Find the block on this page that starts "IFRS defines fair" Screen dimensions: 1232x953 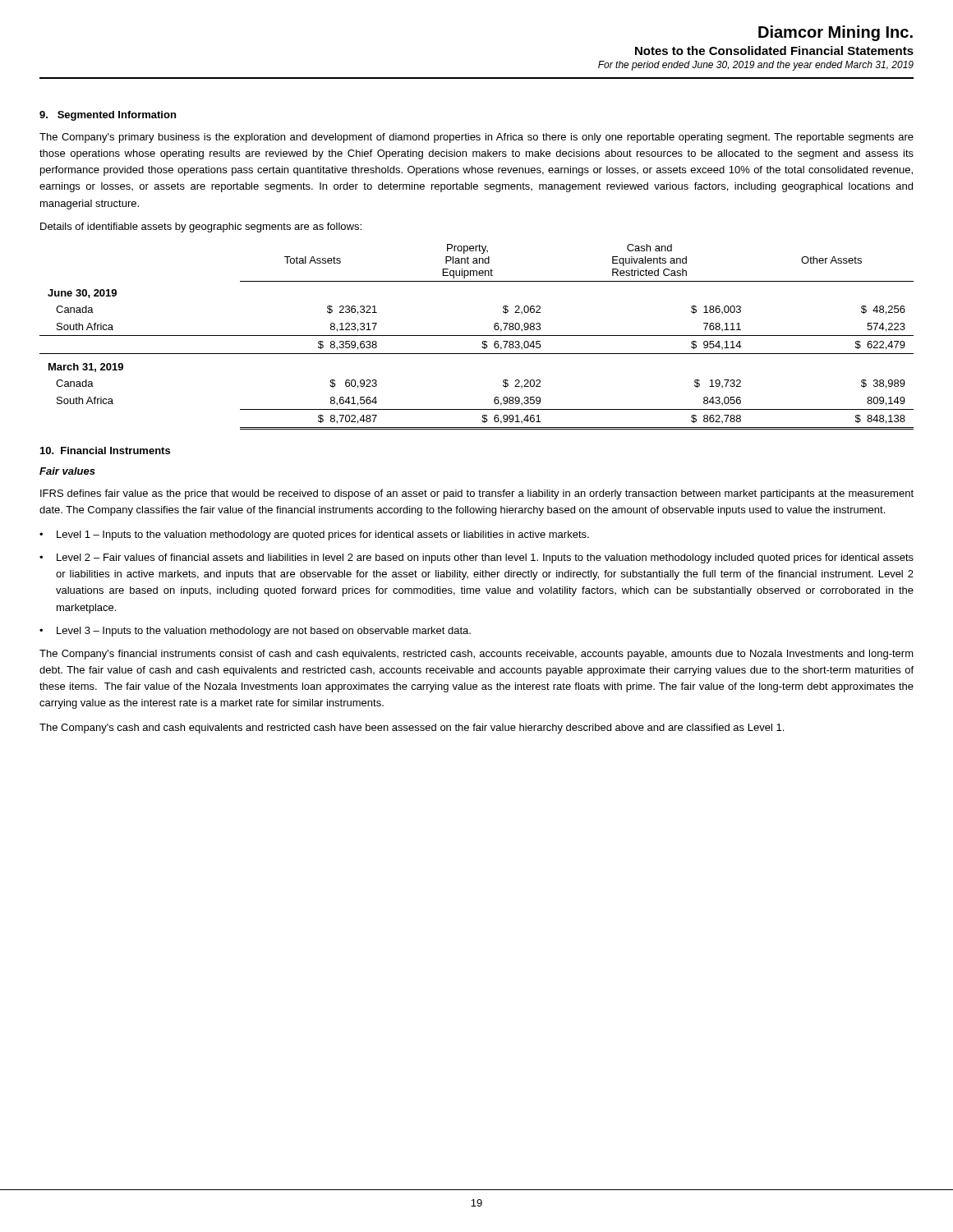pyautogui.click(x=476, y=501)
